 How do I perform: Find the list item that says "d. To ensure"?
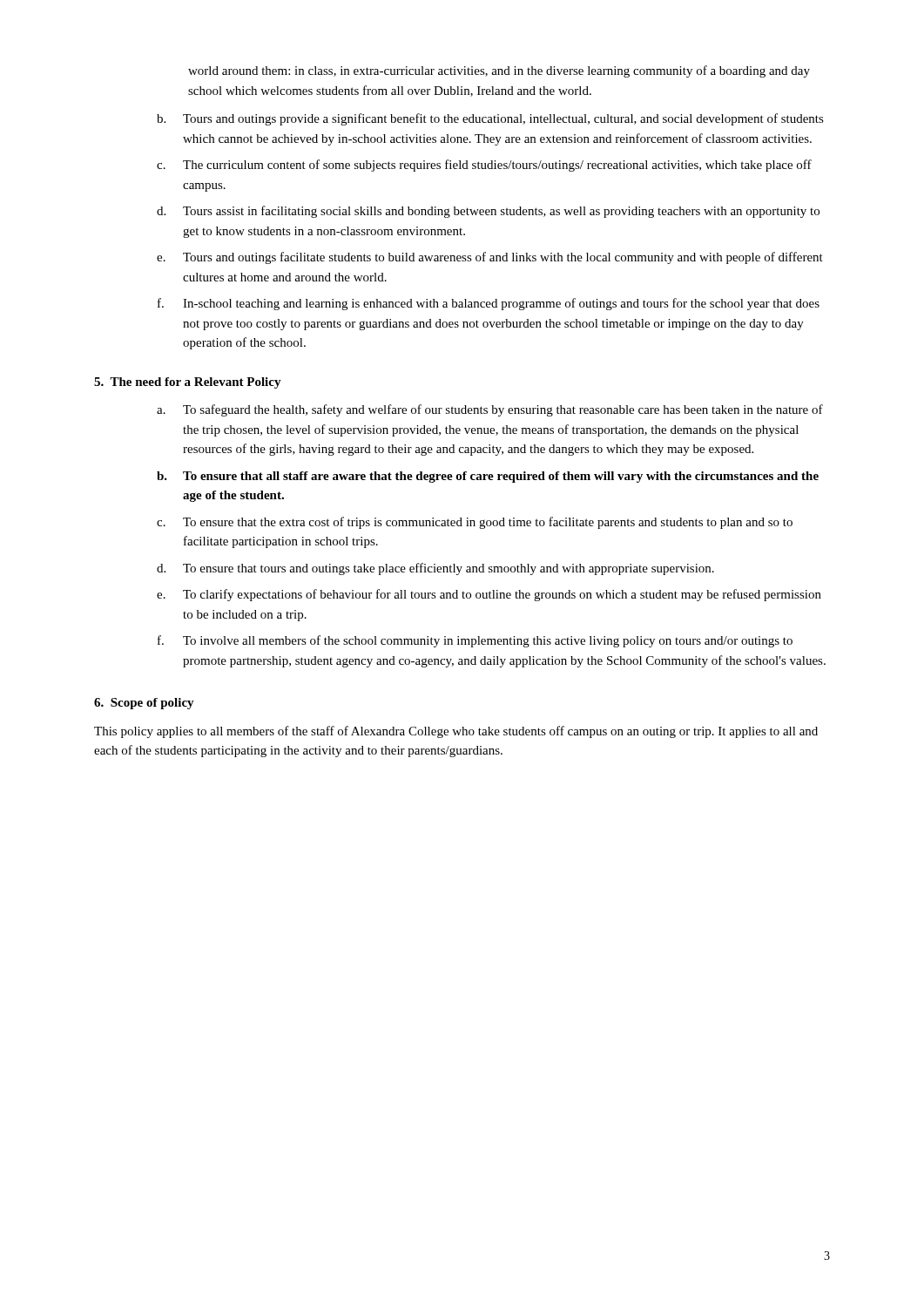pos(493,568)
